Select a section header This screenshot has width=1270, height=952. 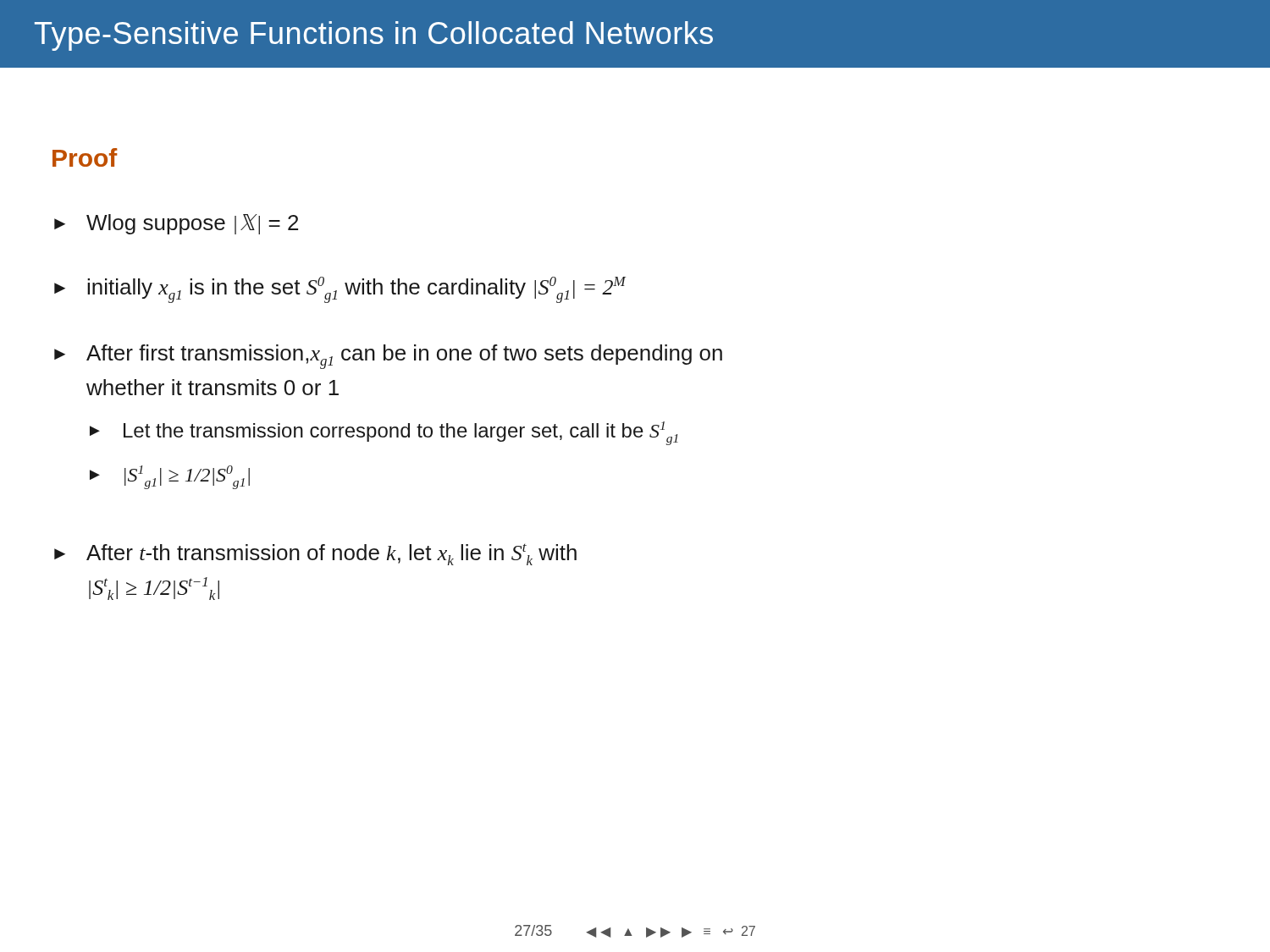[84, 158]
